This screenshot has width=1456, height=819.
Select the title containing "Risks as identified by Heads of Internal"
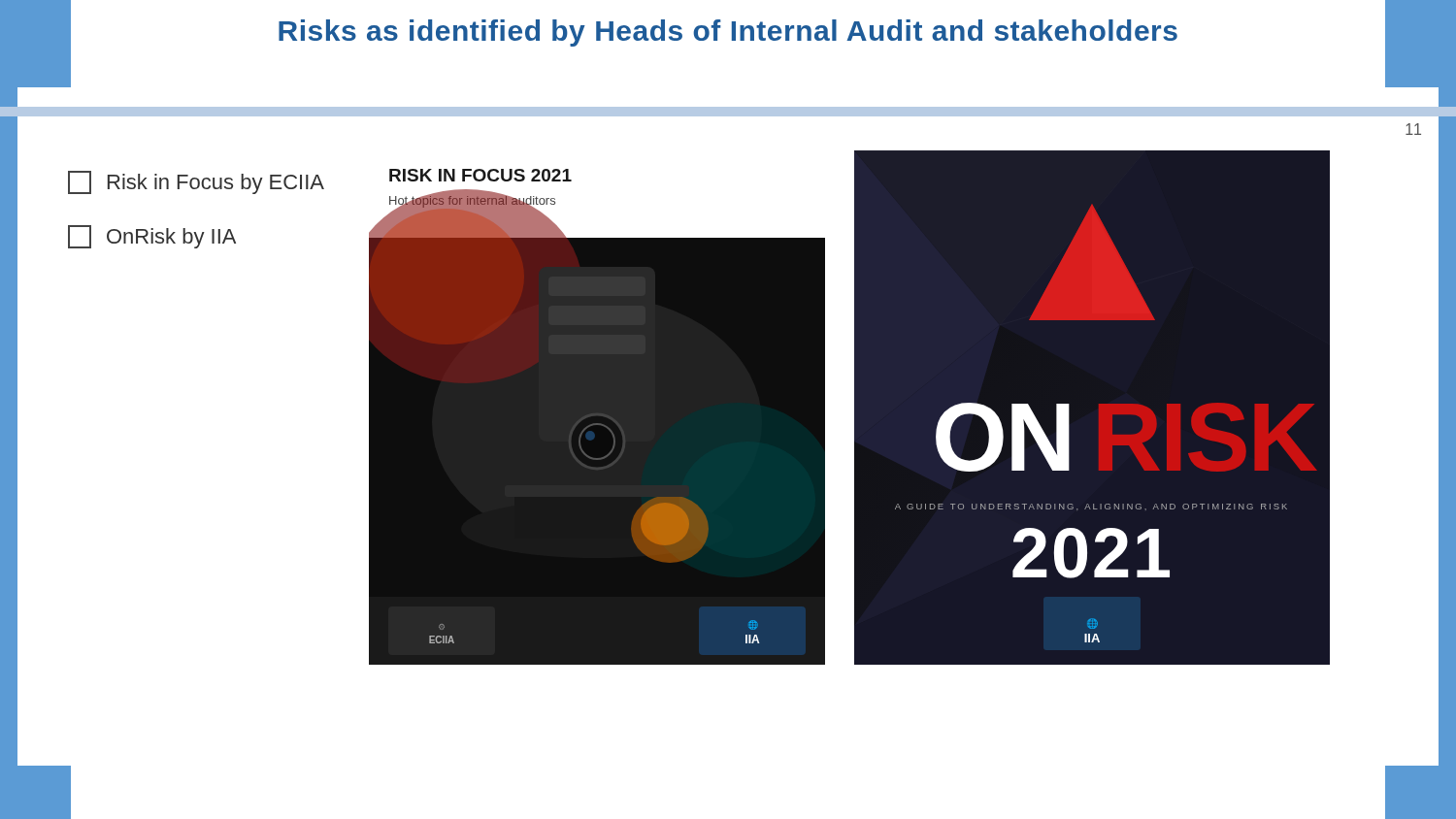coord(728,31)
